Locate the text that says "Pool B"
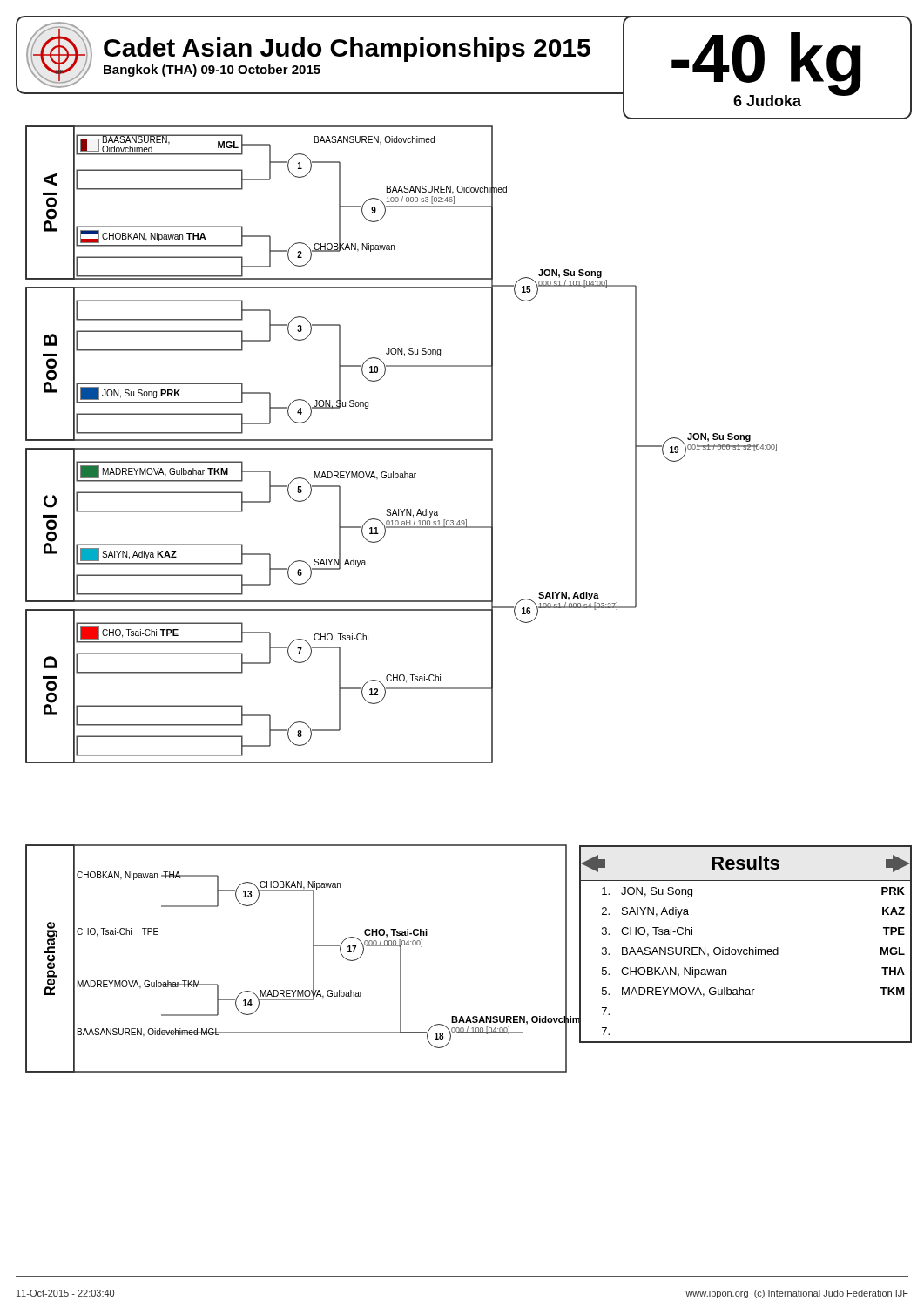 [x=50, y=364]
